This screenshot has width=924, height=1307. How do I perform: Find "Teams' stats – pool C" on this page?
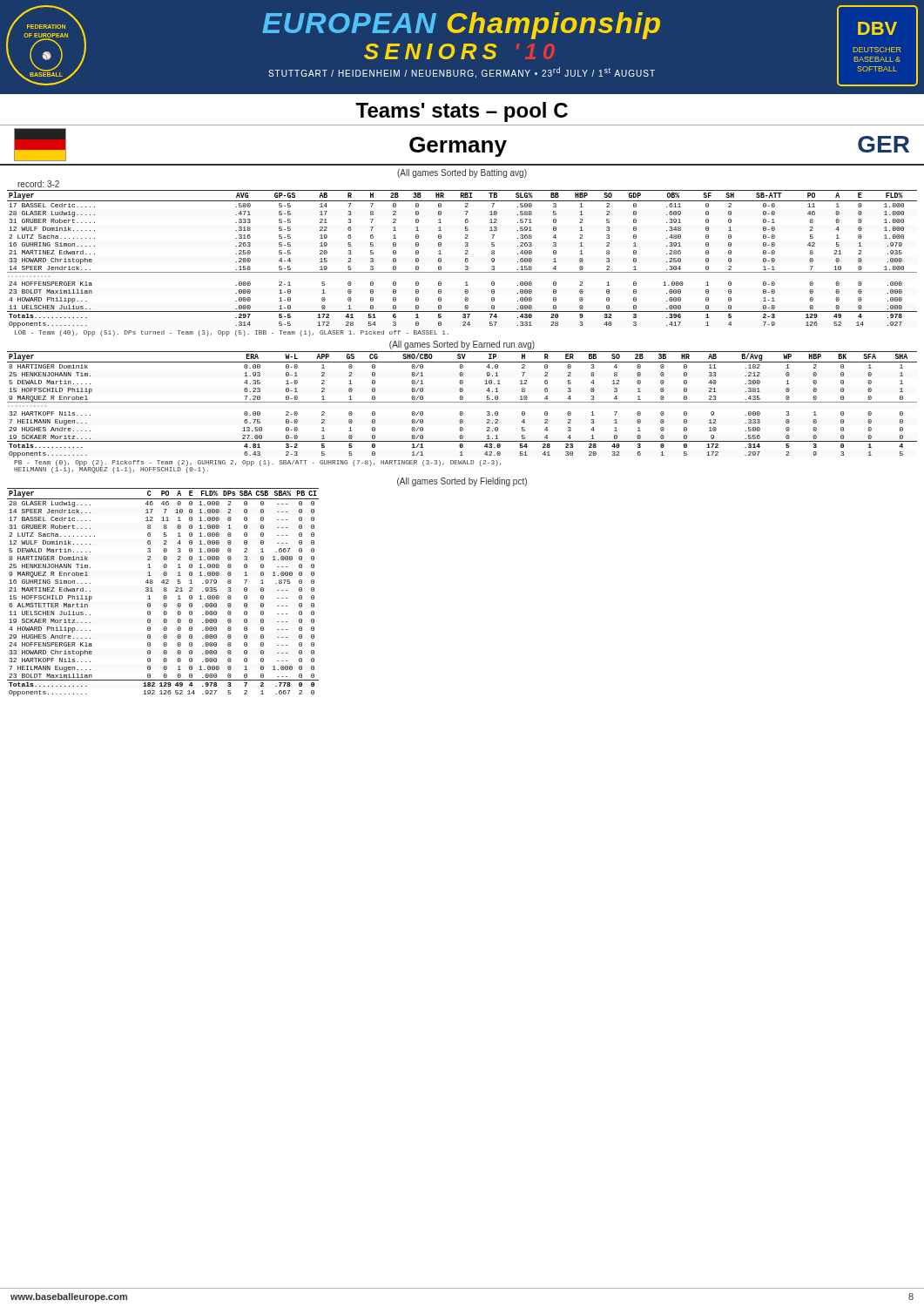tap(462, 110)
